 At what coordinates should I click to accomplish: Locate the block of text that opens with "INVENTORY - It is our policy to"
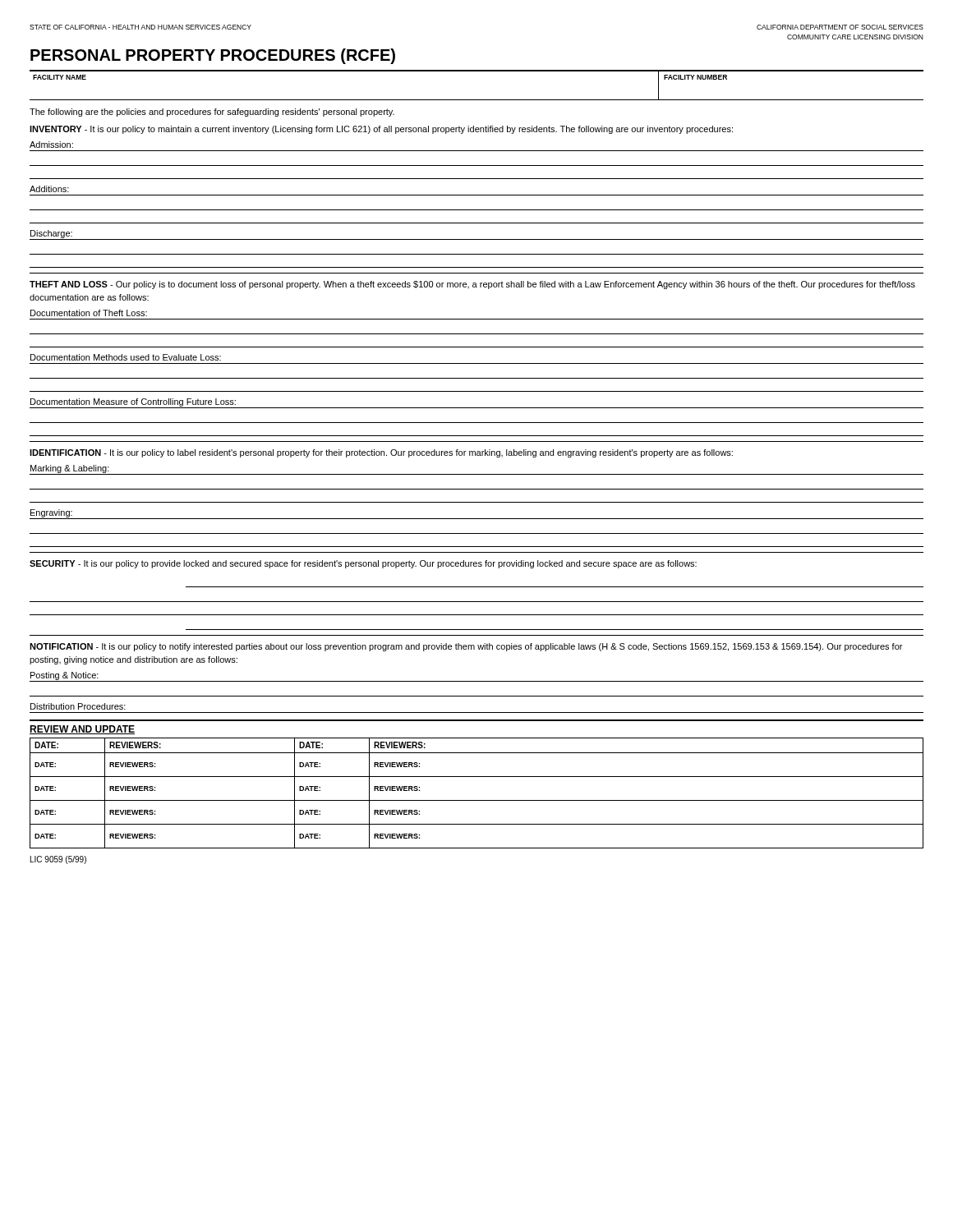coord(382,129)
